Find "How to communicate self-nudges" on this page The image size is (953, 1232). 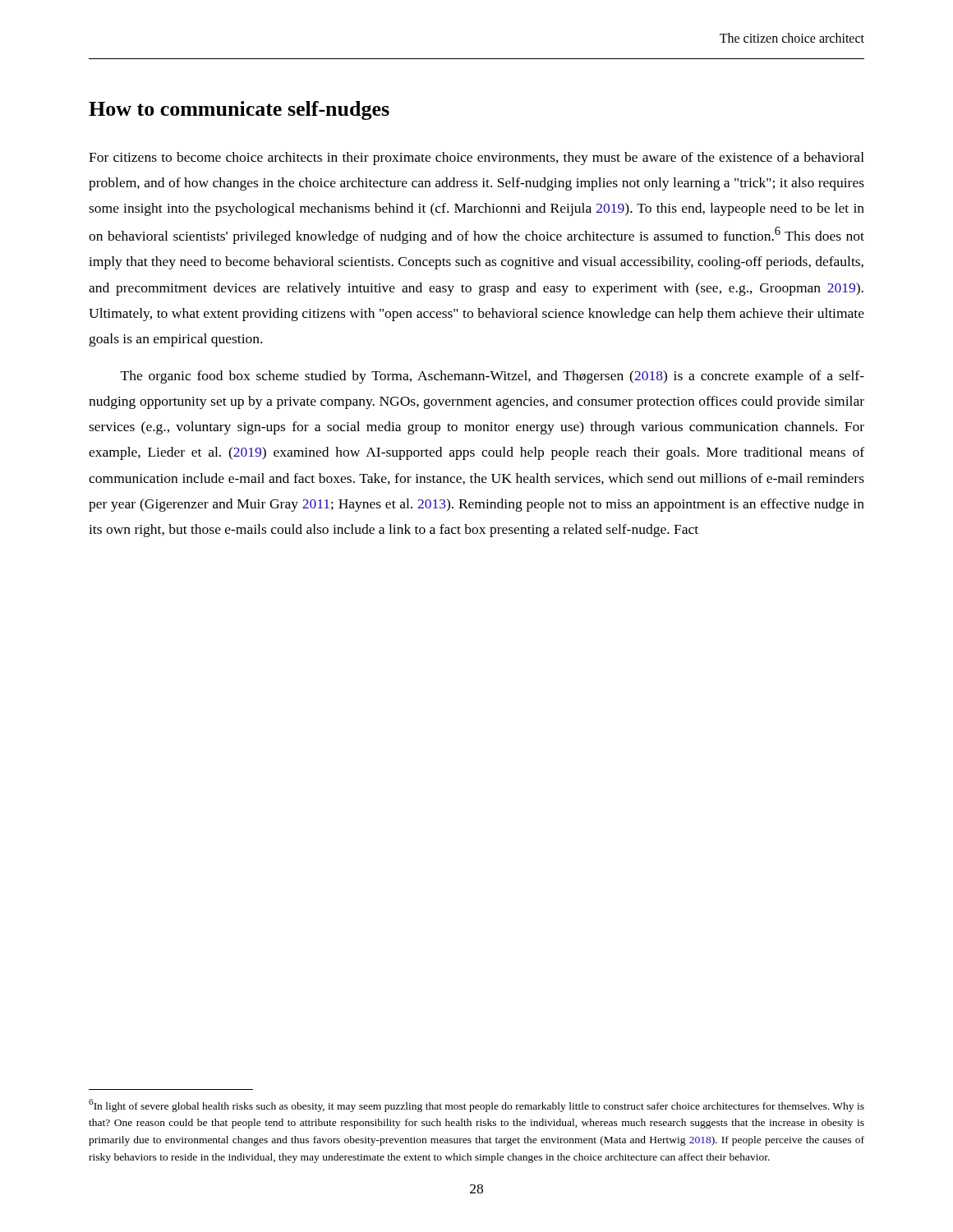[239, 109]
